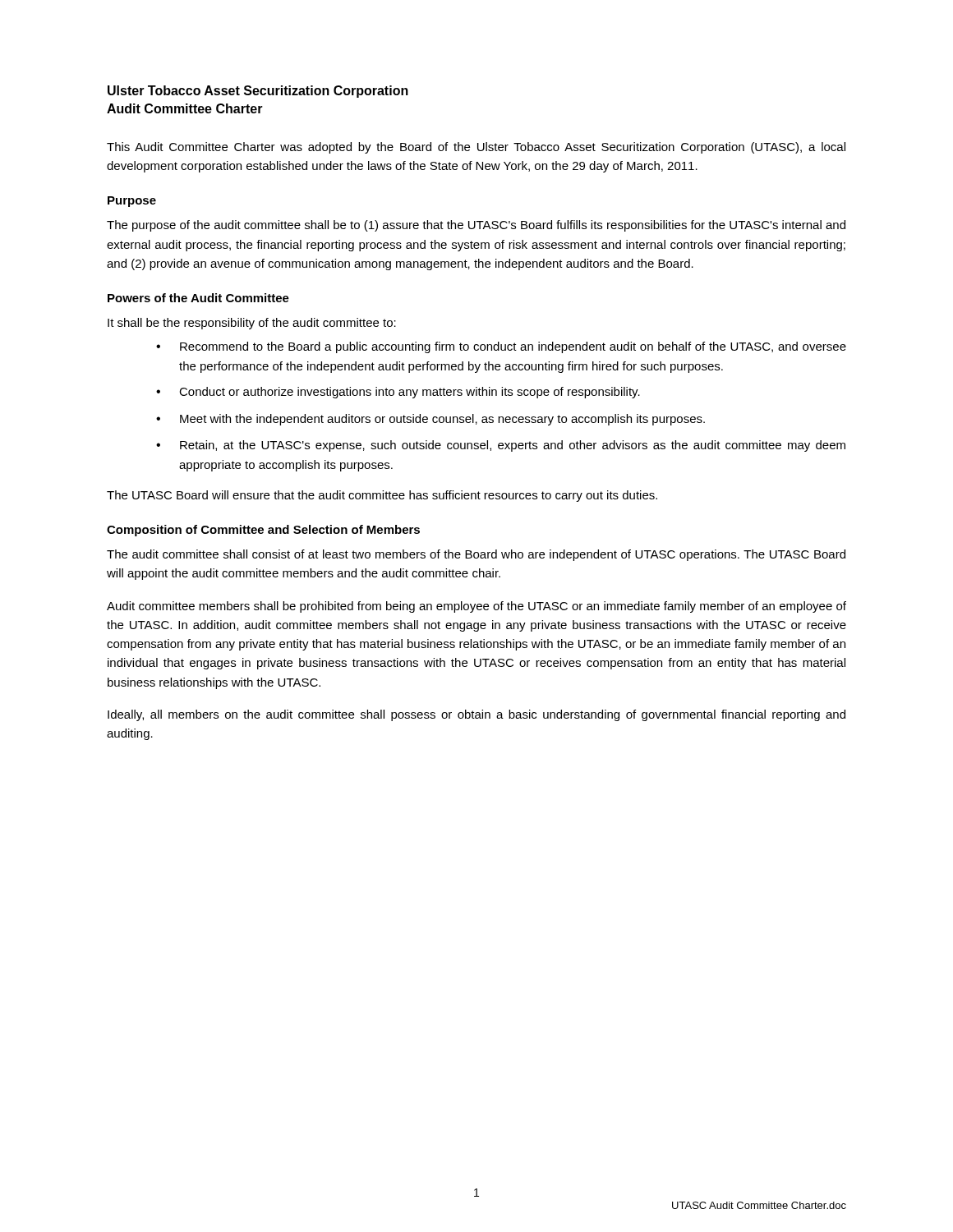Click on the block starting "Ulster Tobacco Asset Securitization Corporation"
The image size is (953, 1232).
click(x=258, y=92)
